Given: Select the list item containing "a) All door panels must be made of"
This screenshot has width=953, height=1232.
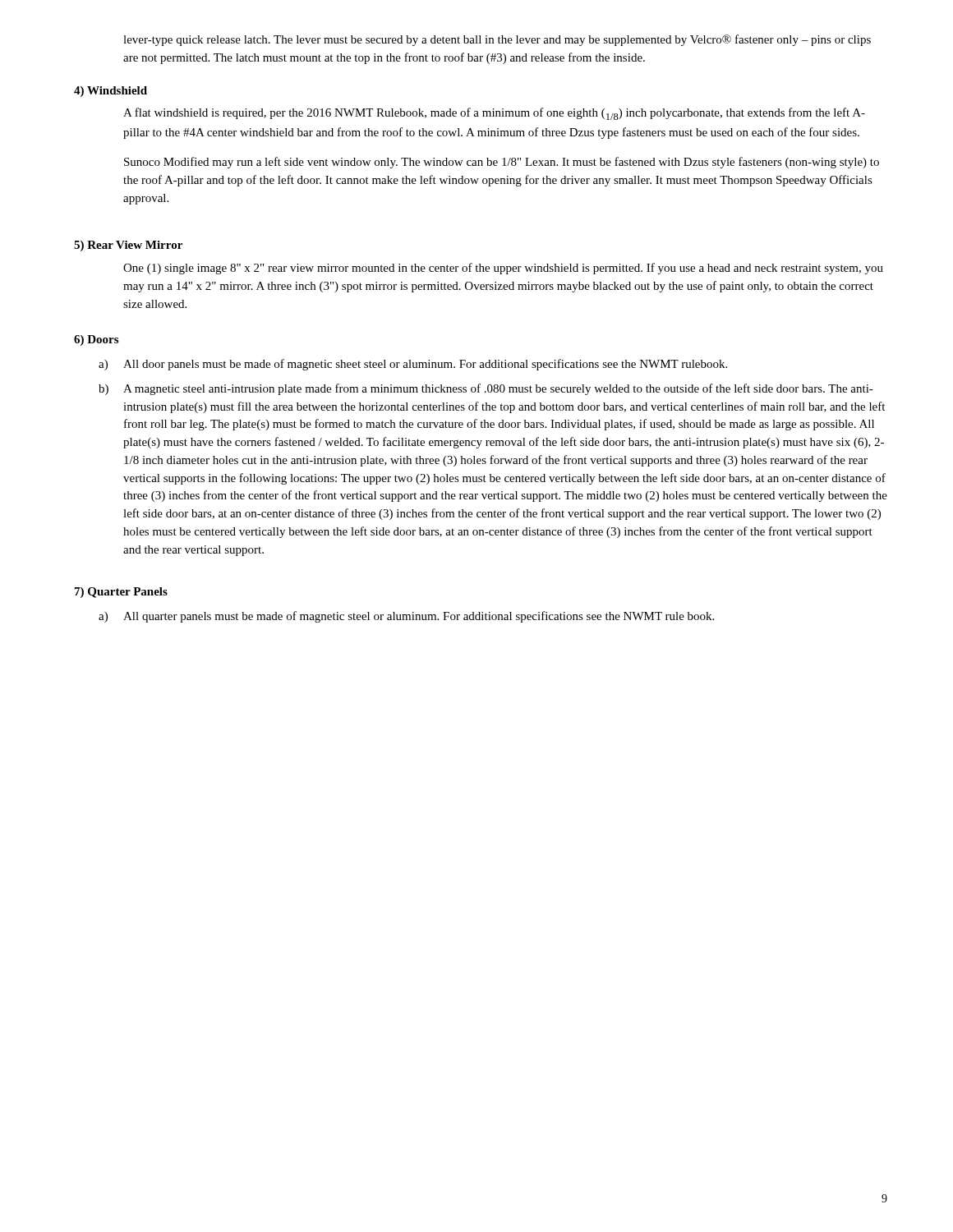Looking at the screenshot, I should click(413, 365).
